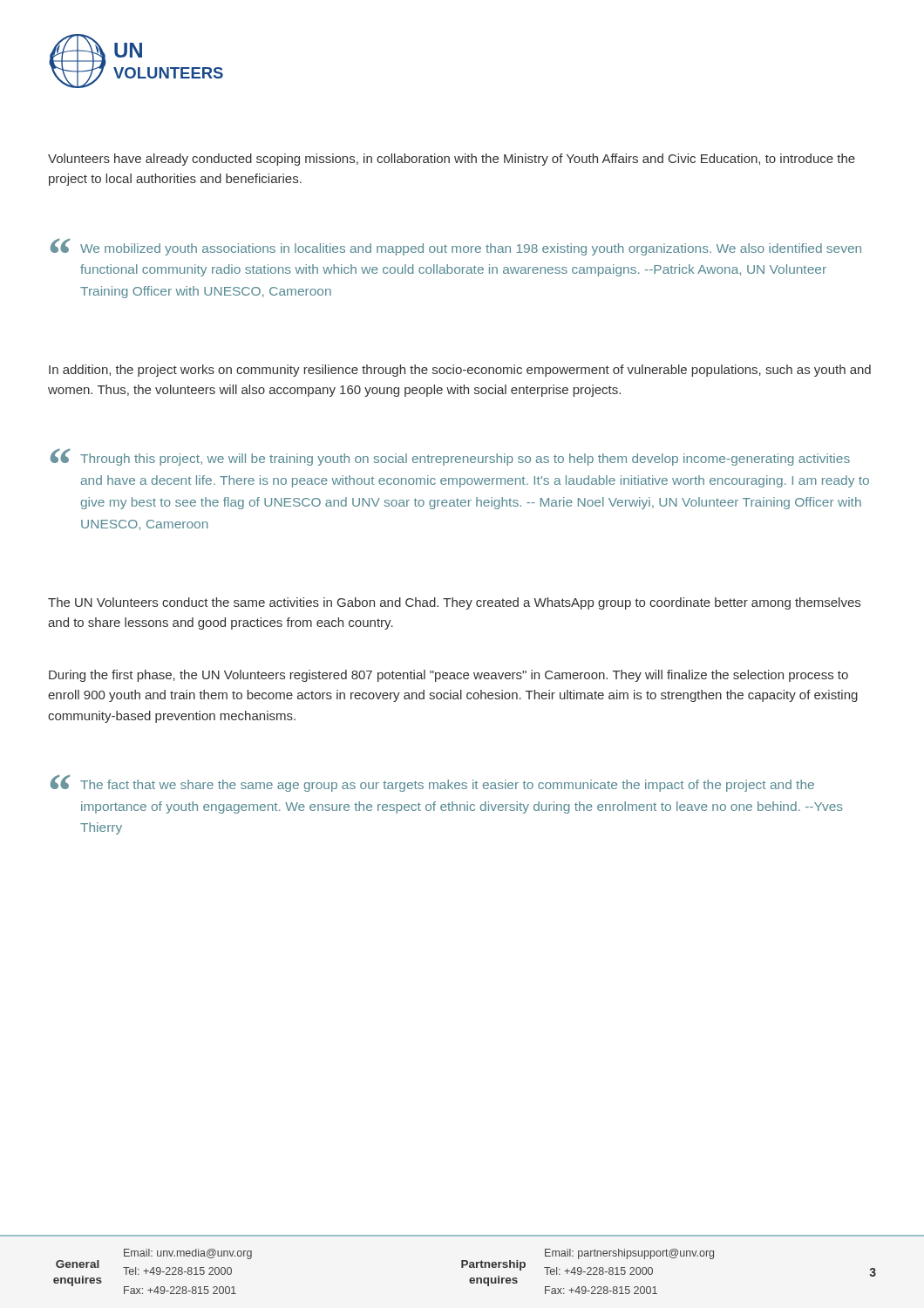924x1308 pixels.
Task: Find the block on this page that starts "“ The fact that"
Action: pos(462,807)
